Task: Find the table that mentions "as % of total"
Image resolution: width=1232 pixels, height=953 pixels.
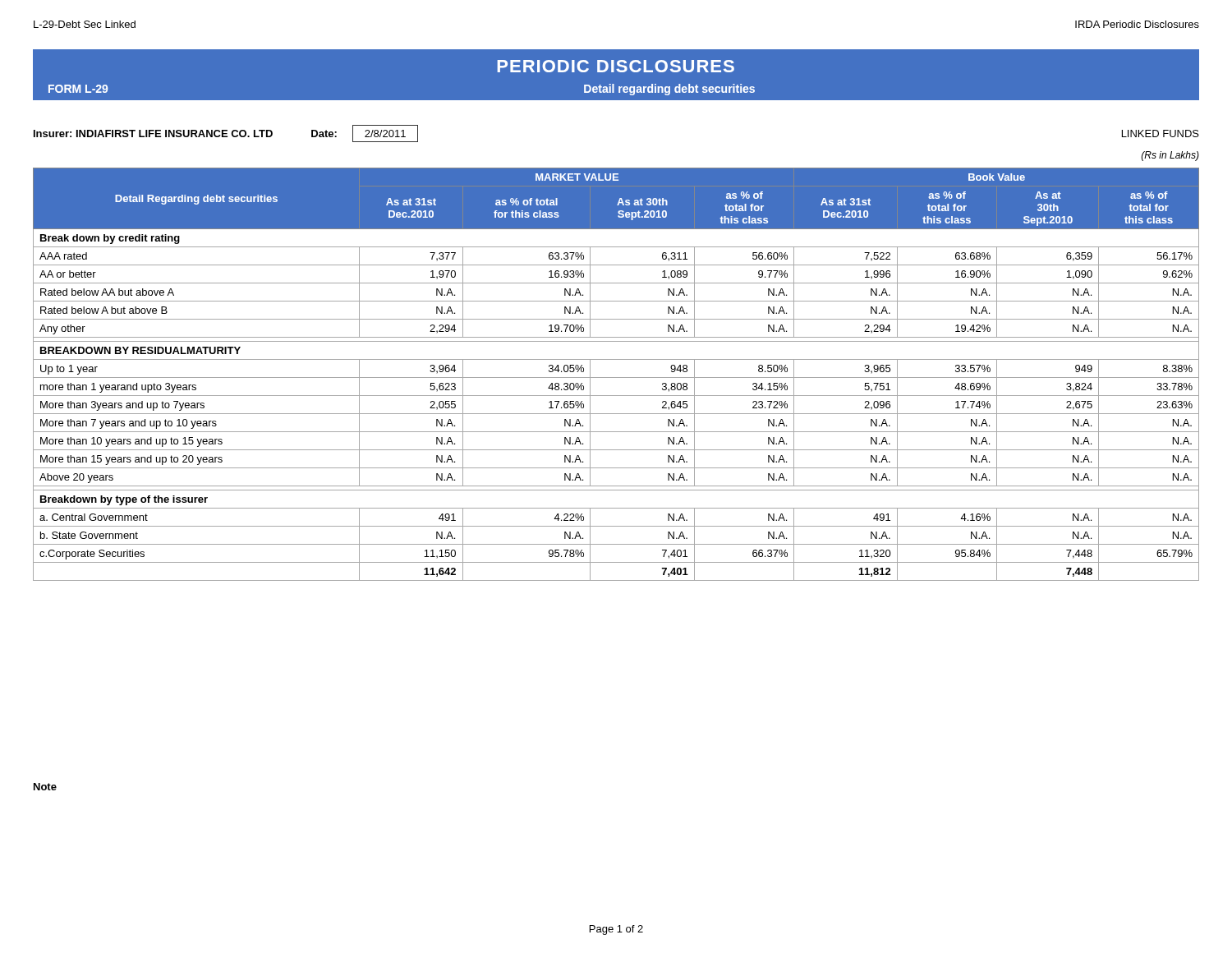Action: [616, 374]
